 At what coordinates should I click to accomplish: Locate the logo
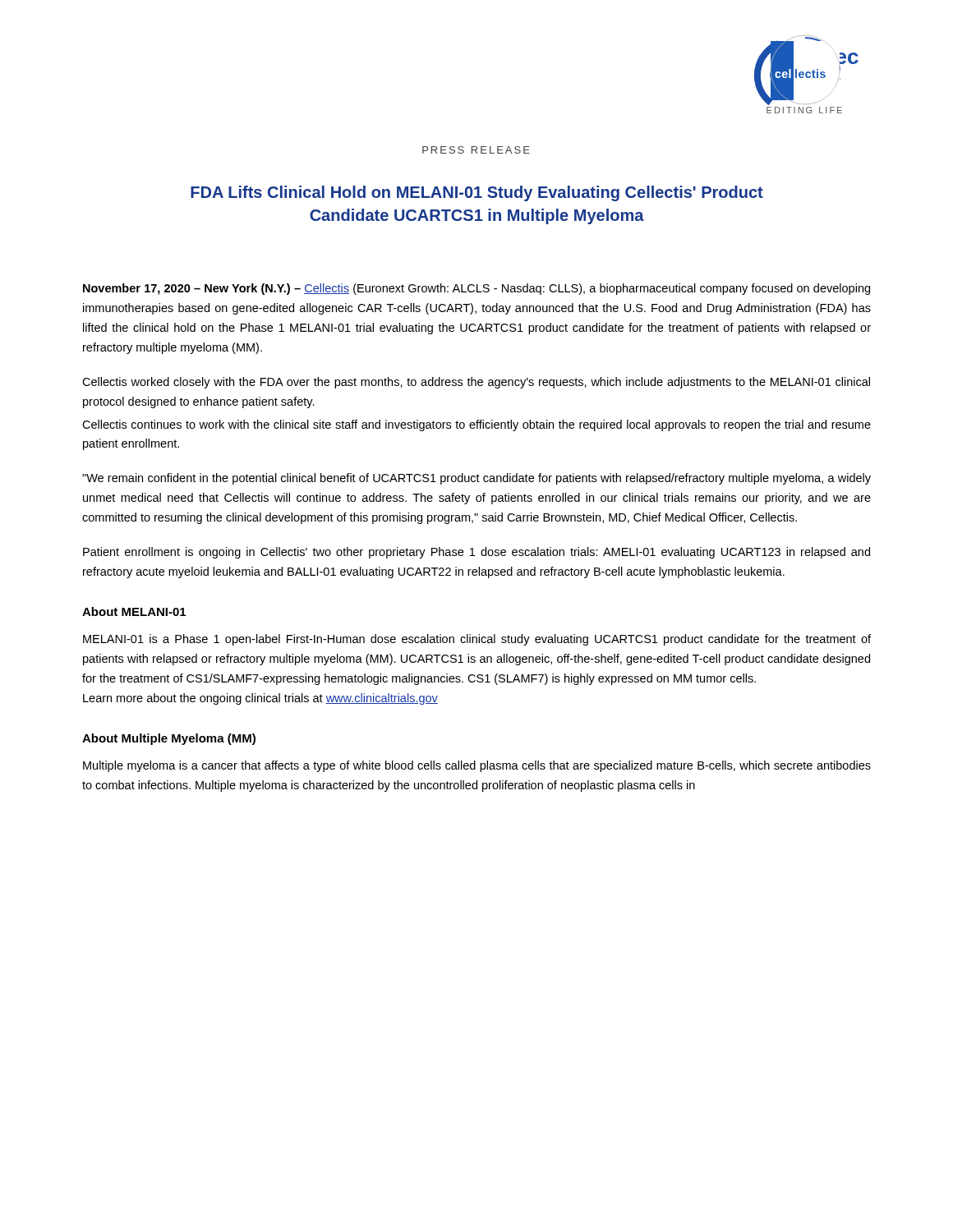[x=805, y=80]
